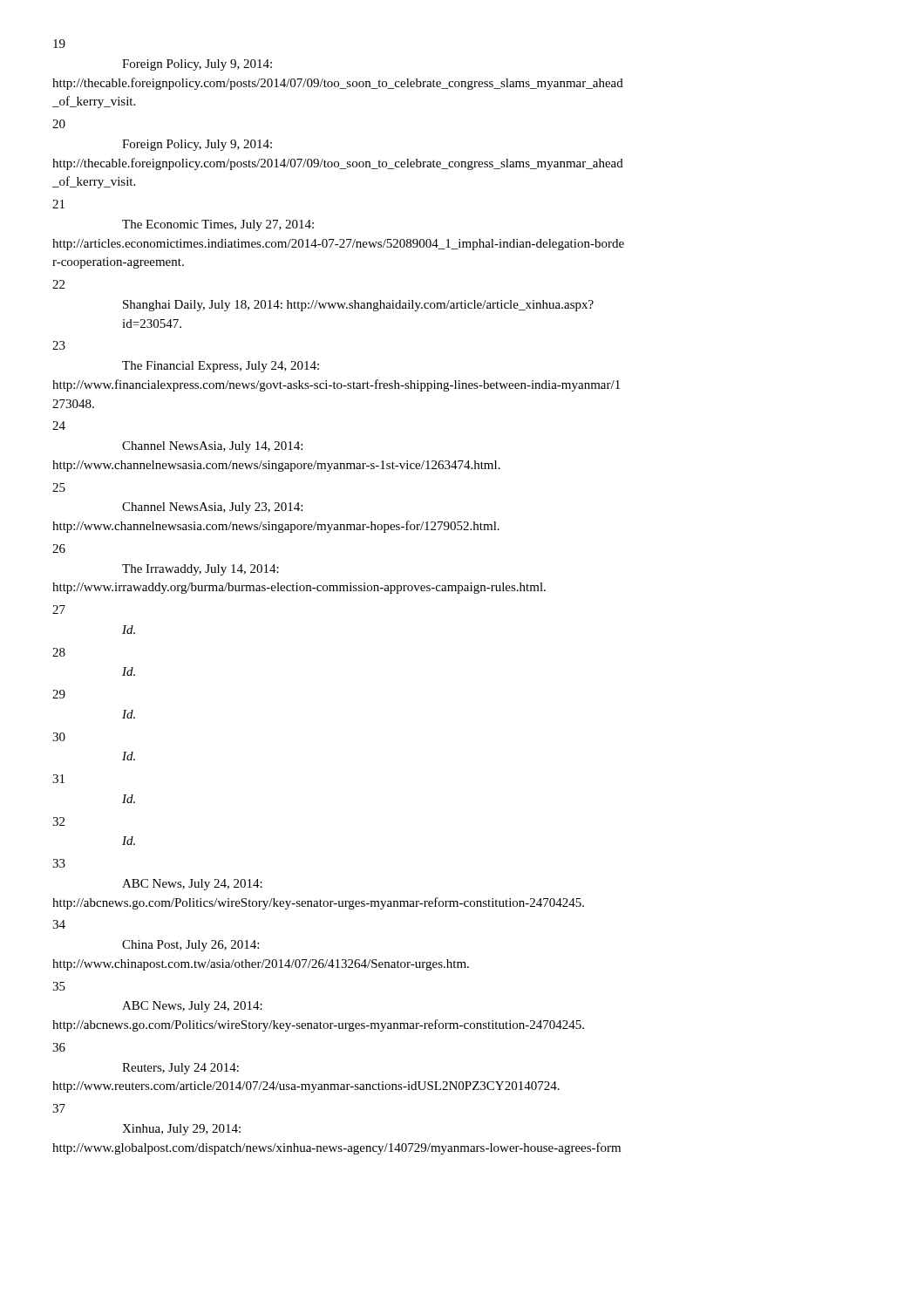
Task: Where is the passage that starts "24 Channel NewsAsia, July 14, 2014:"?
Action: point(59,426)
